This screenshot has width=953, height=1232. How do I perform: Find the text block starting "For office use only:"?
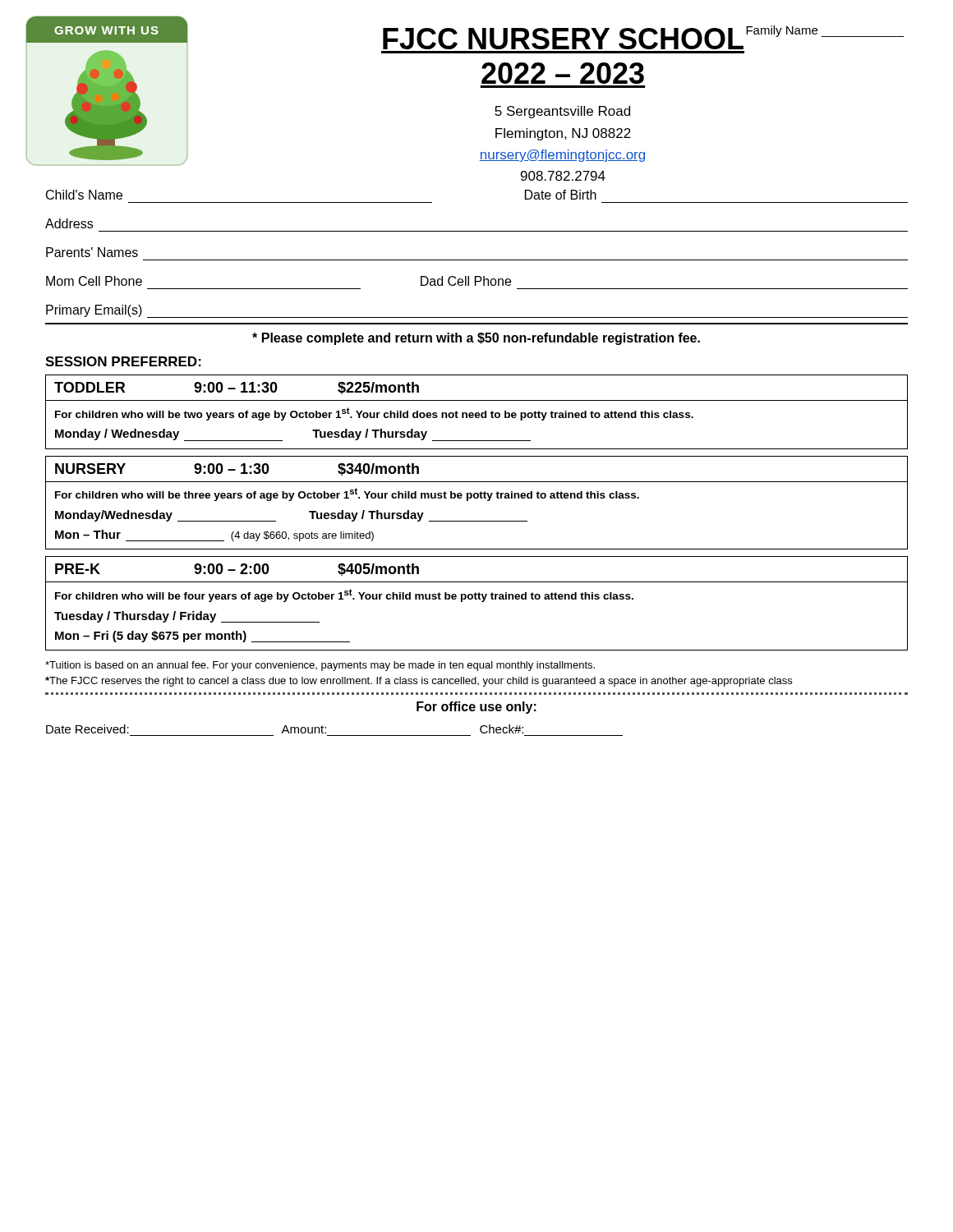click(x=476, y=706)
